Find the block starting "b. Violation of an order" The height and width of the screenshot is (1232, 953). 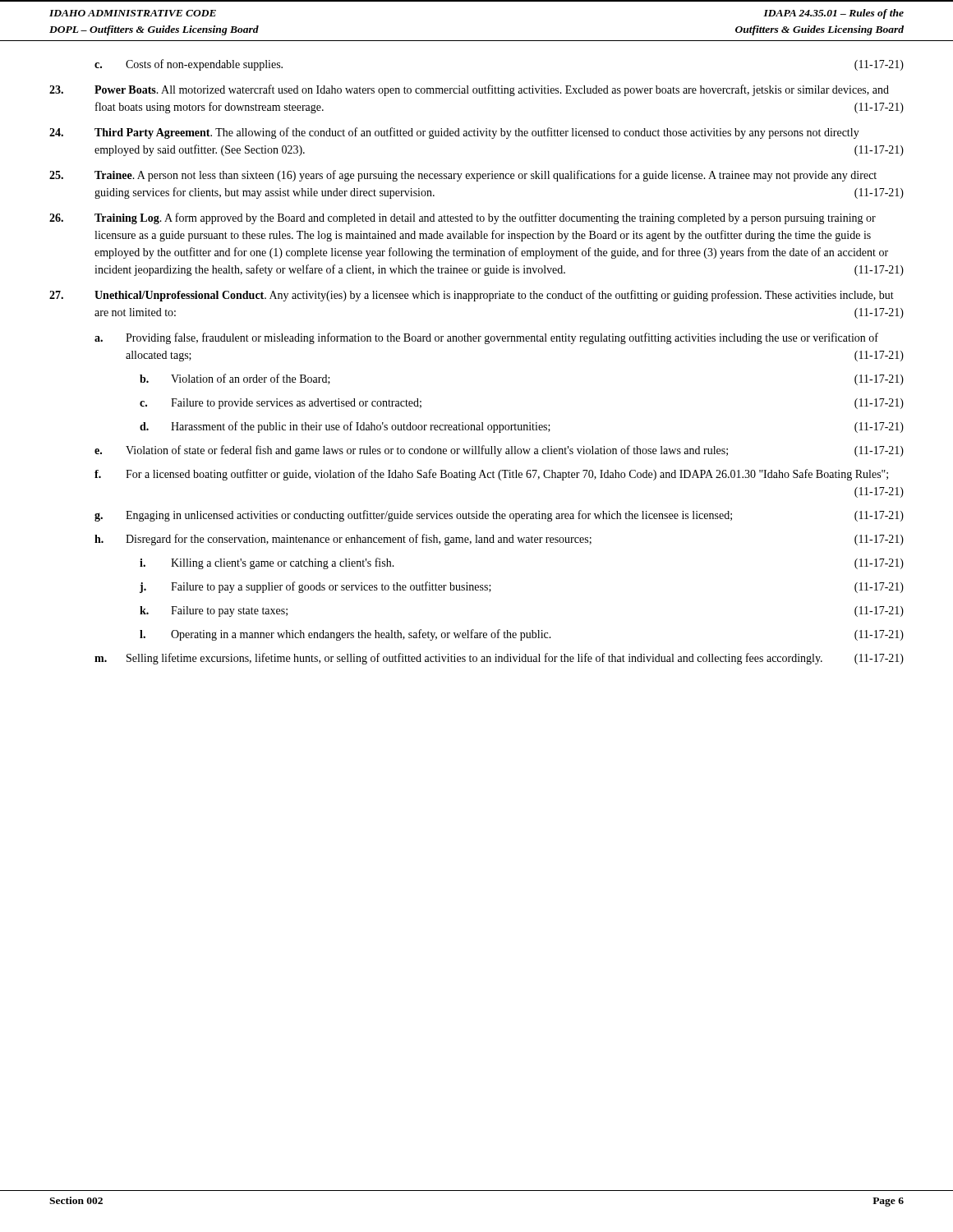pos(244,379)
